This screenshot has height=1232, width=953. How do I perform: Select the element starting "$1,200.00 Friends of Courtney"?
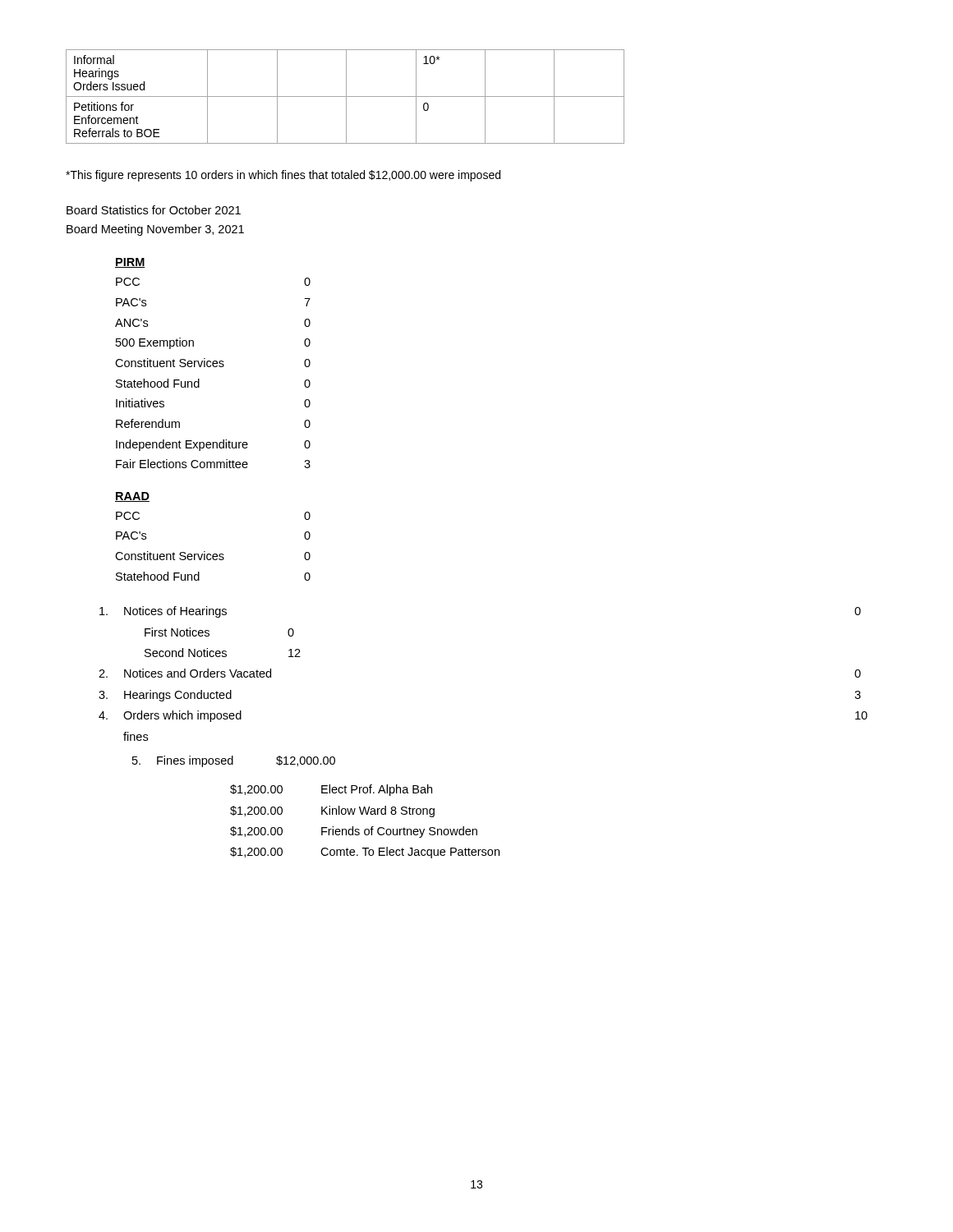354,832
